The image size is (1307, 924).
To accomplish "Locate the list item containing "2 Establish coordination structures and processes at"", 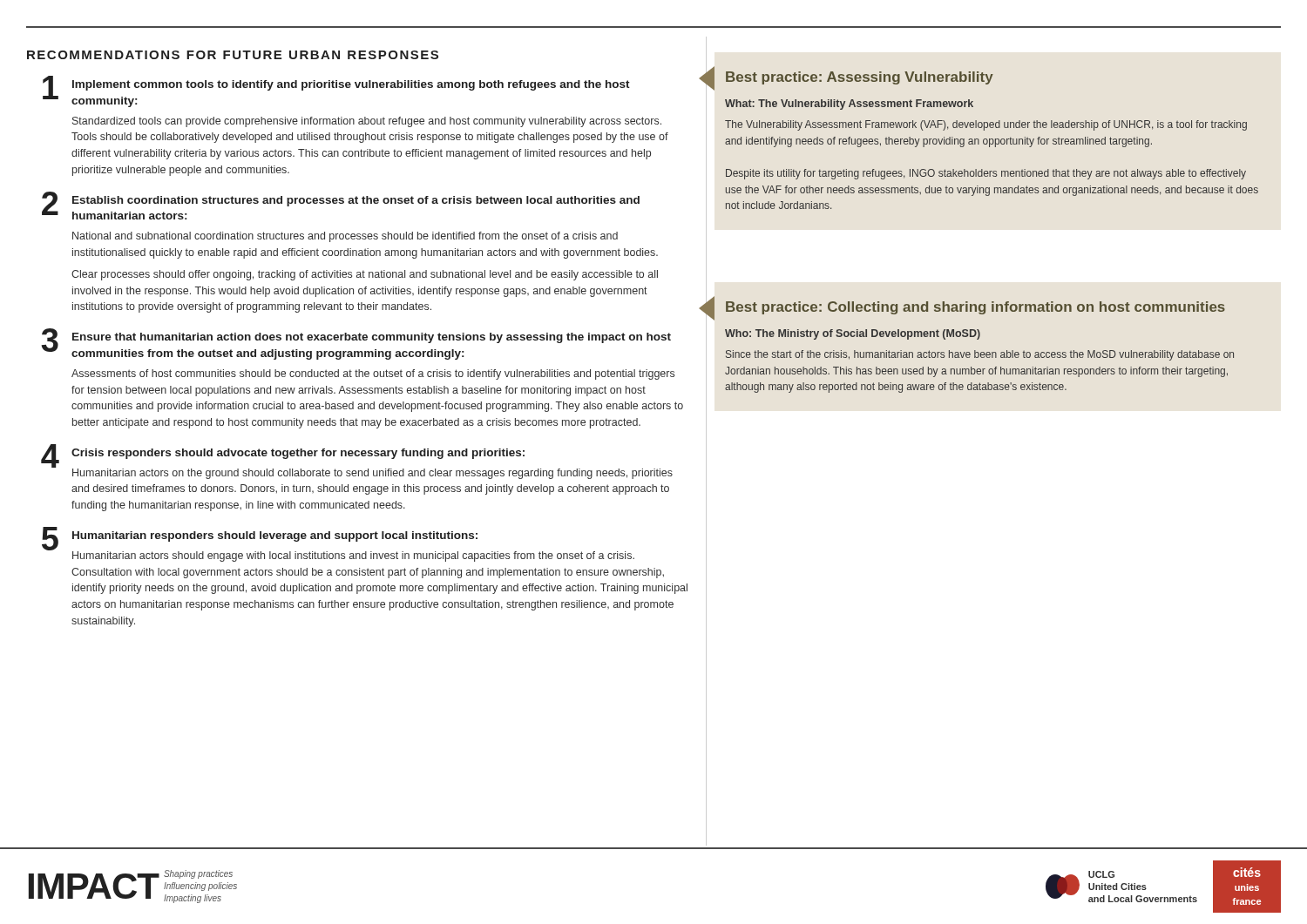I will coord(357,256).
